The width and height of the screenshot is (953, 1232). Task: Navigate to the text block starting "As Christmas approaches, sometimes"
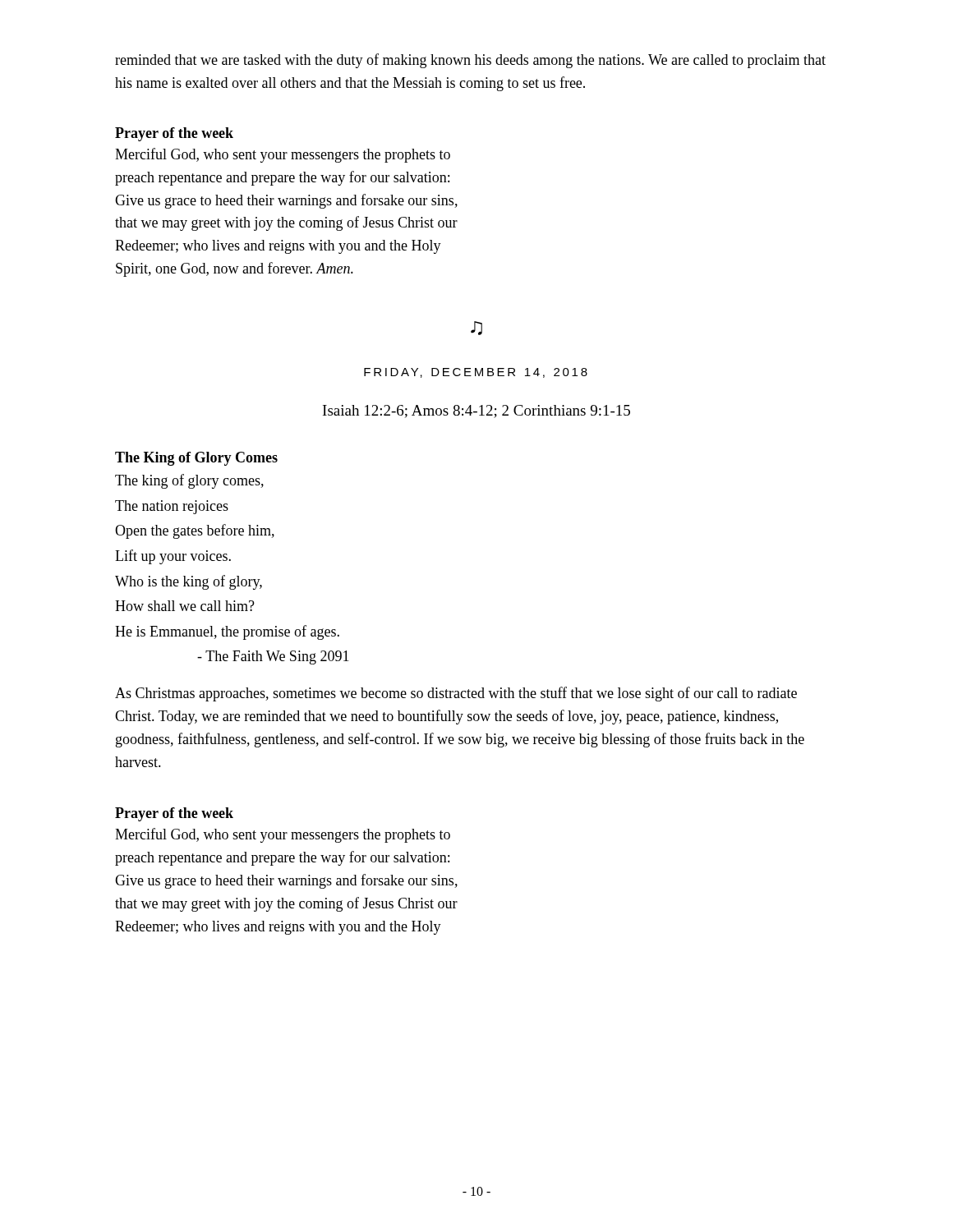pos(460,727)
